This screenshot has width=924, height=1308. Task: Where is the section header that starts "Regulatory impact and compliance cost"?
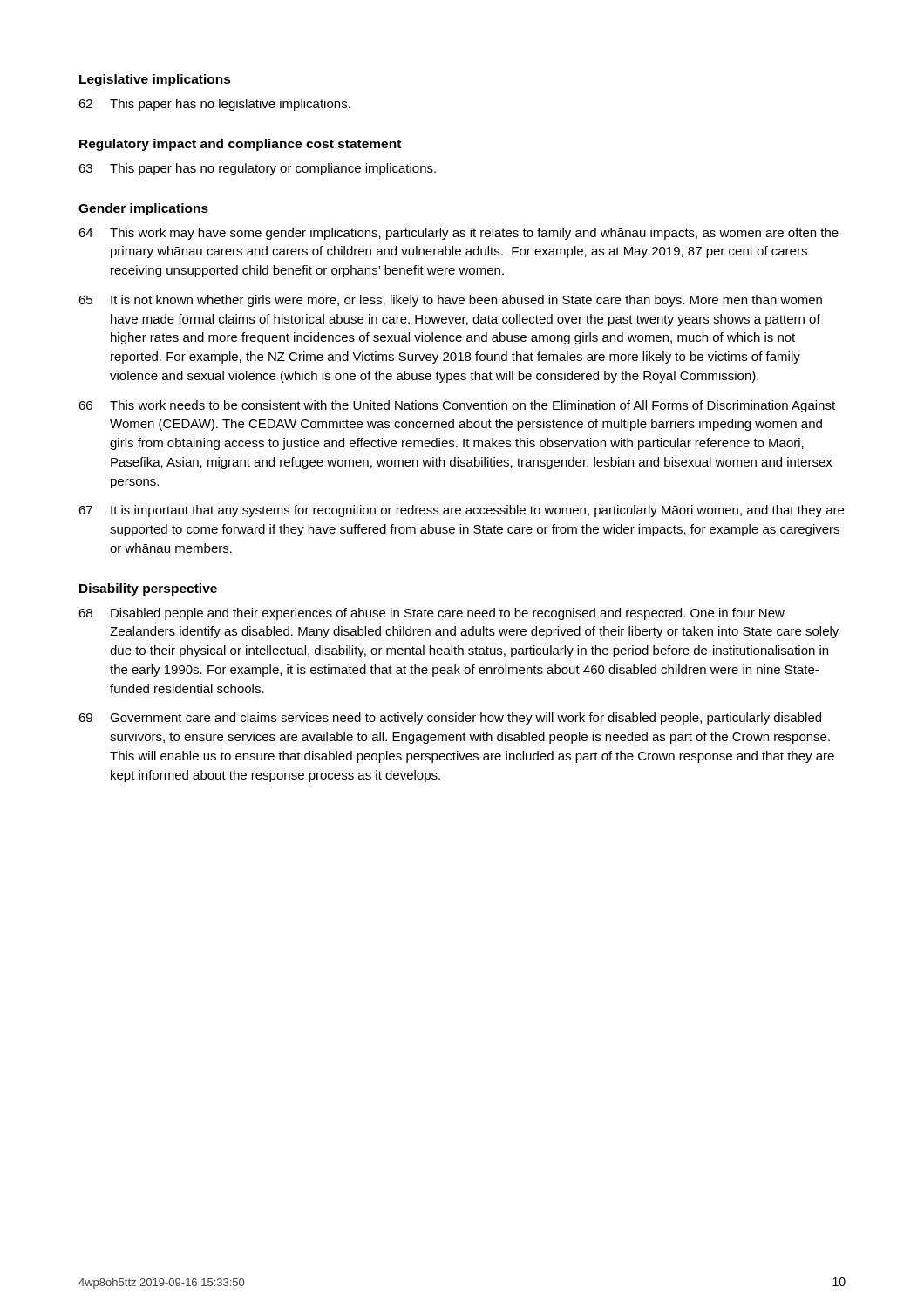click(240, 143)
